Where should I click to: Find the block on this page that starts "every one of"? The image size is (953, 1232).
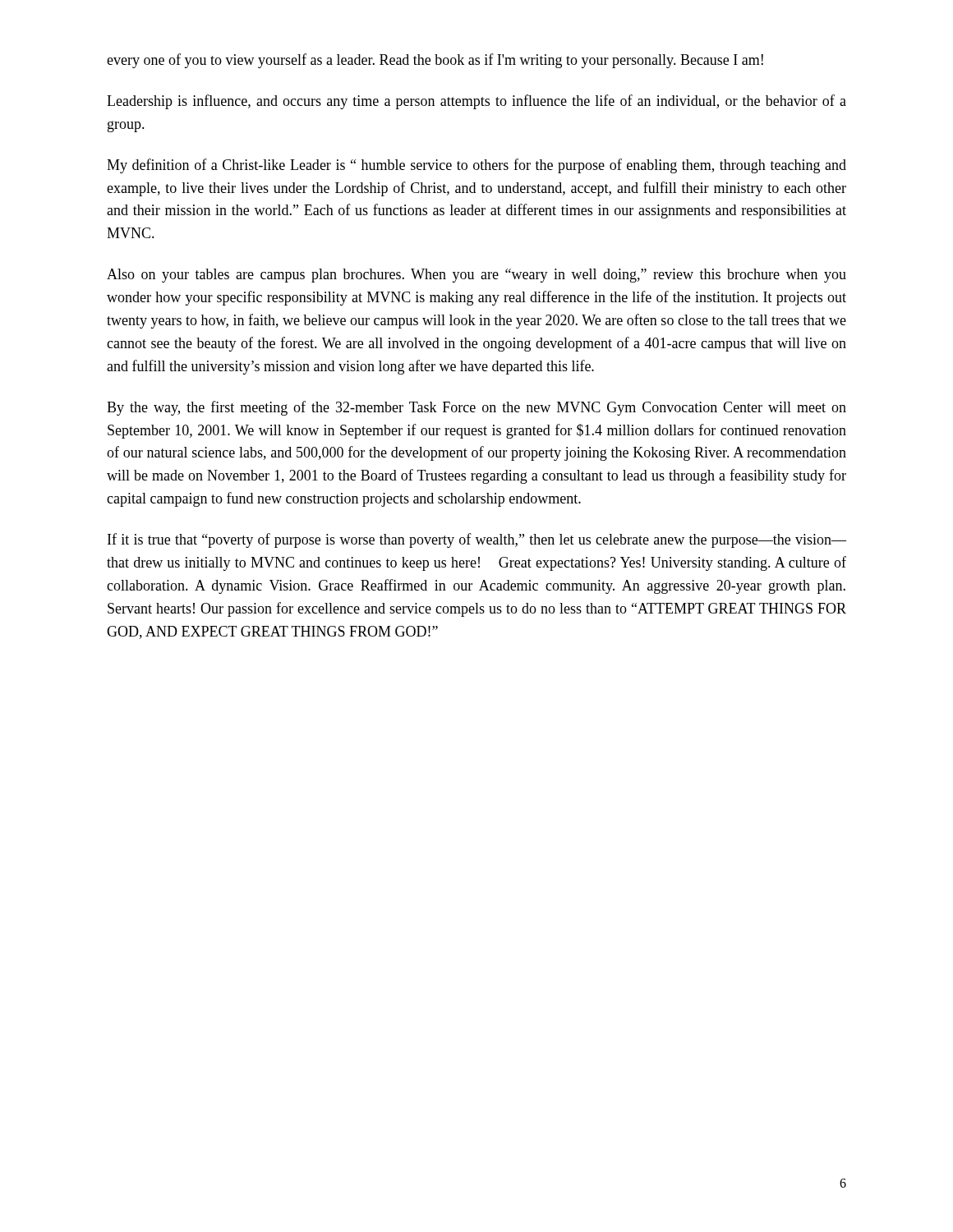pos(436,60)
